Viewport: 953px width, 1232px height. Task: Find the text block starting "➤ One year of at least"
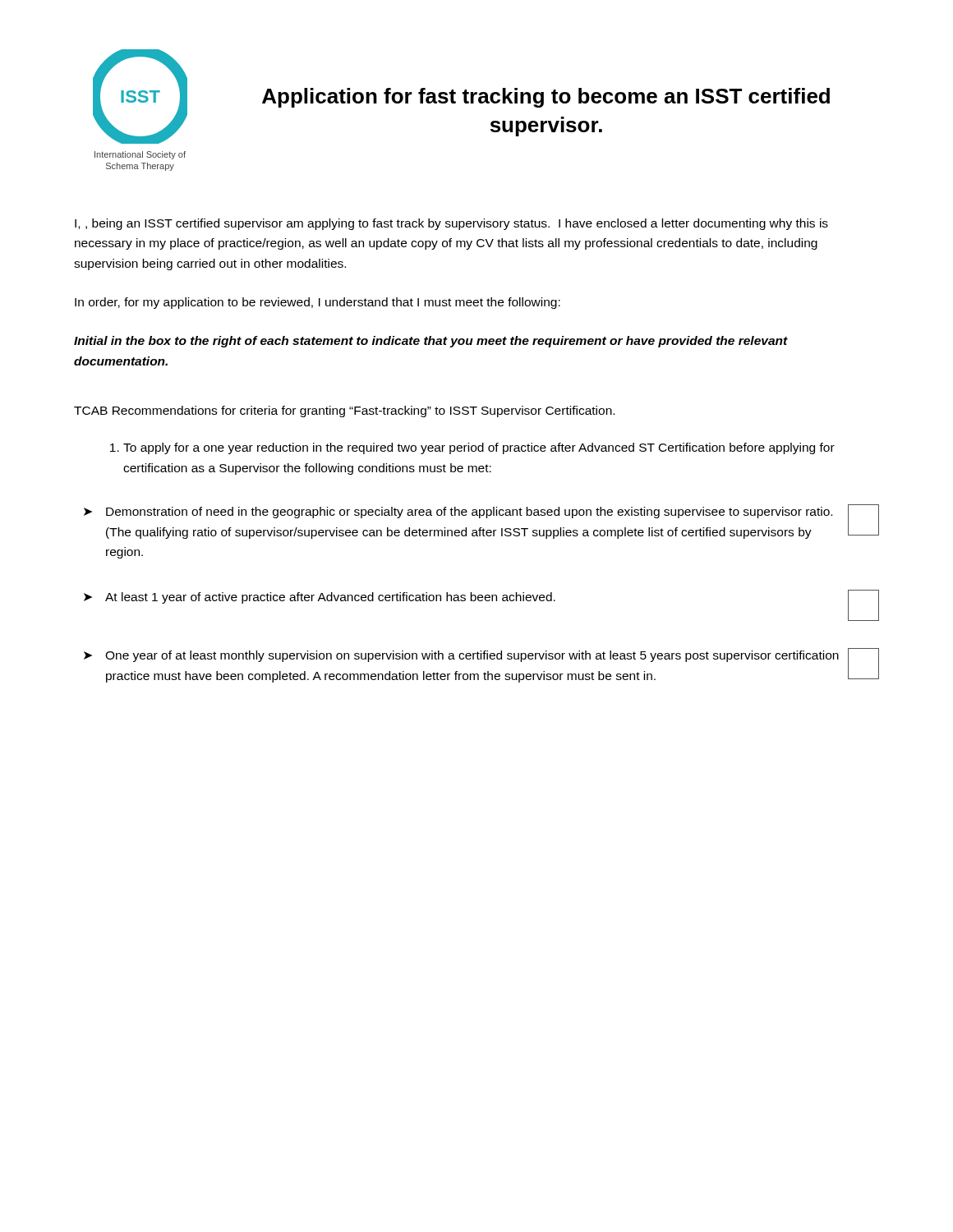(463, 666)
